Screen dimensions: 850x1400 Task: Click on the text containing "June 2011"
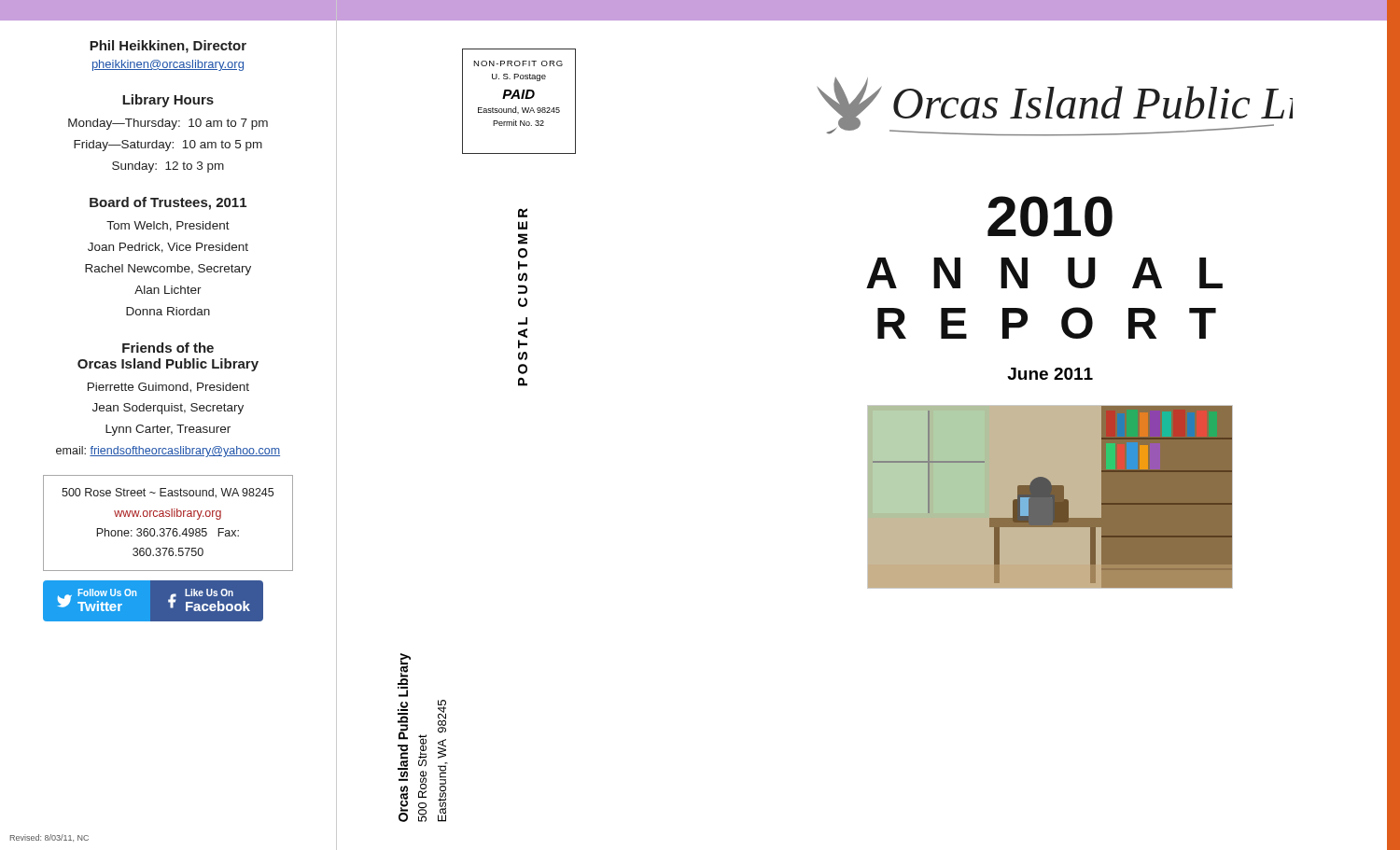[1050, 374]
